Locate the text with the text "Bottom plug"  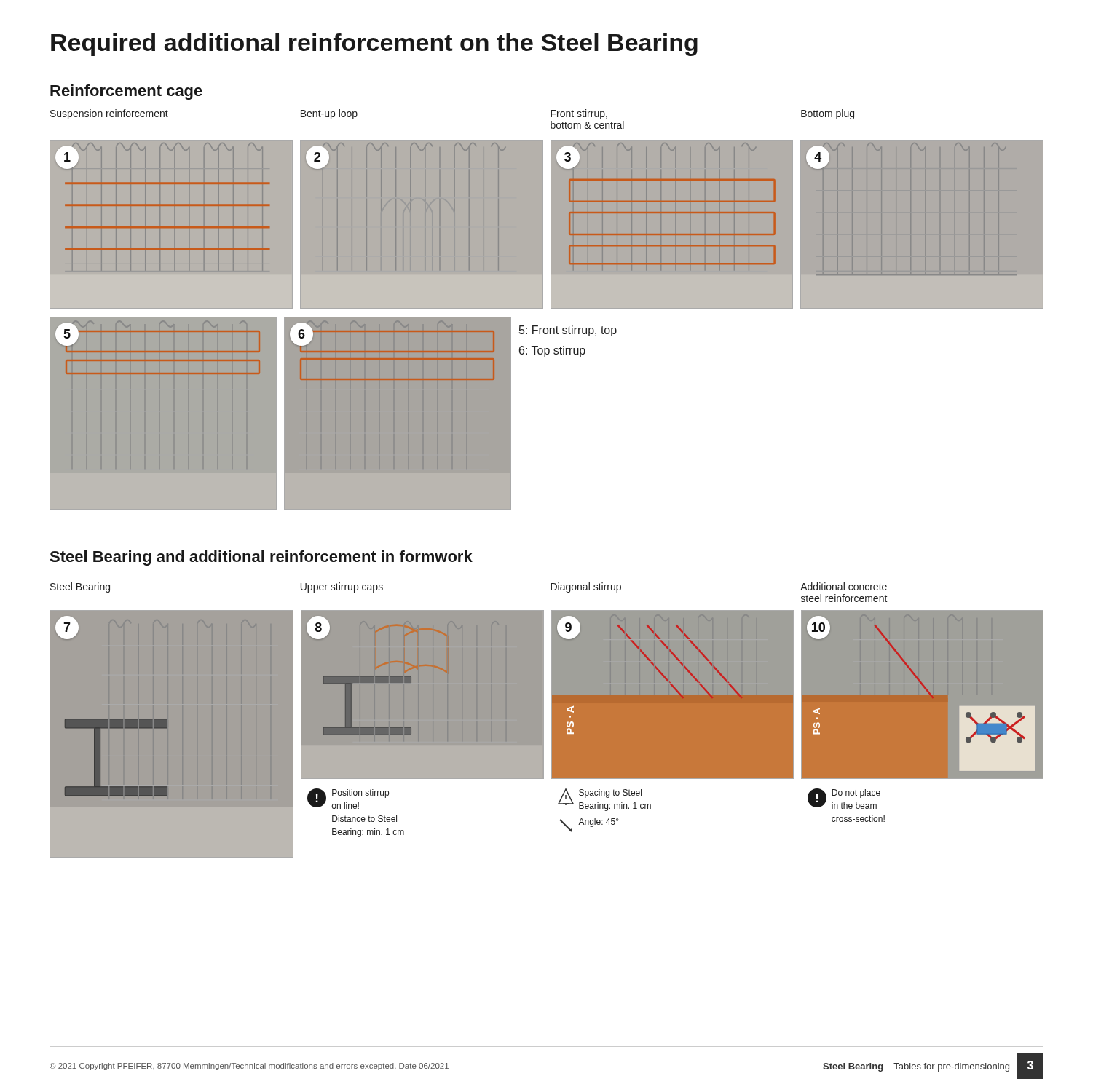[x=828, y=114]
